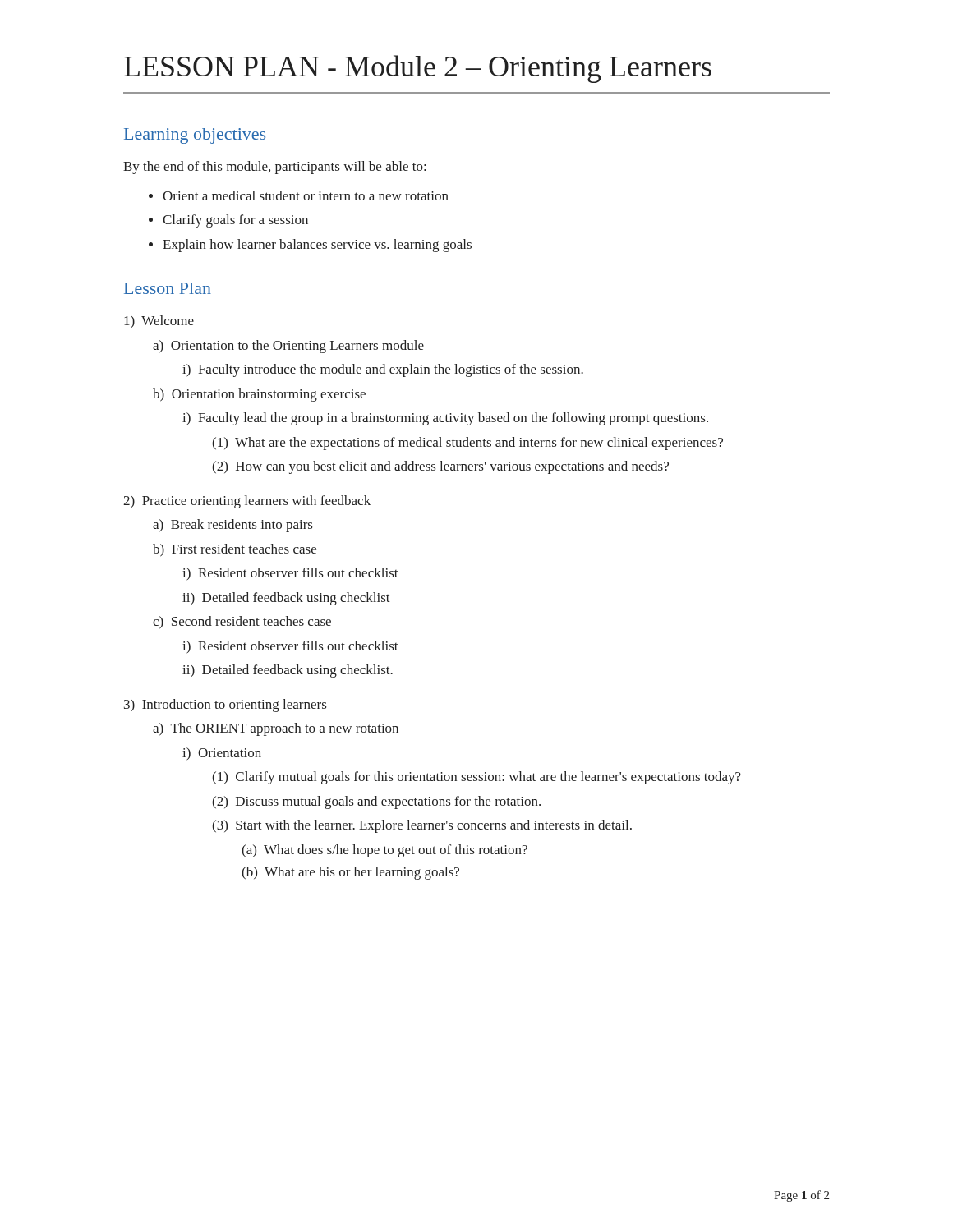Click on the text block that says "By the end of this"

(275, 166)
